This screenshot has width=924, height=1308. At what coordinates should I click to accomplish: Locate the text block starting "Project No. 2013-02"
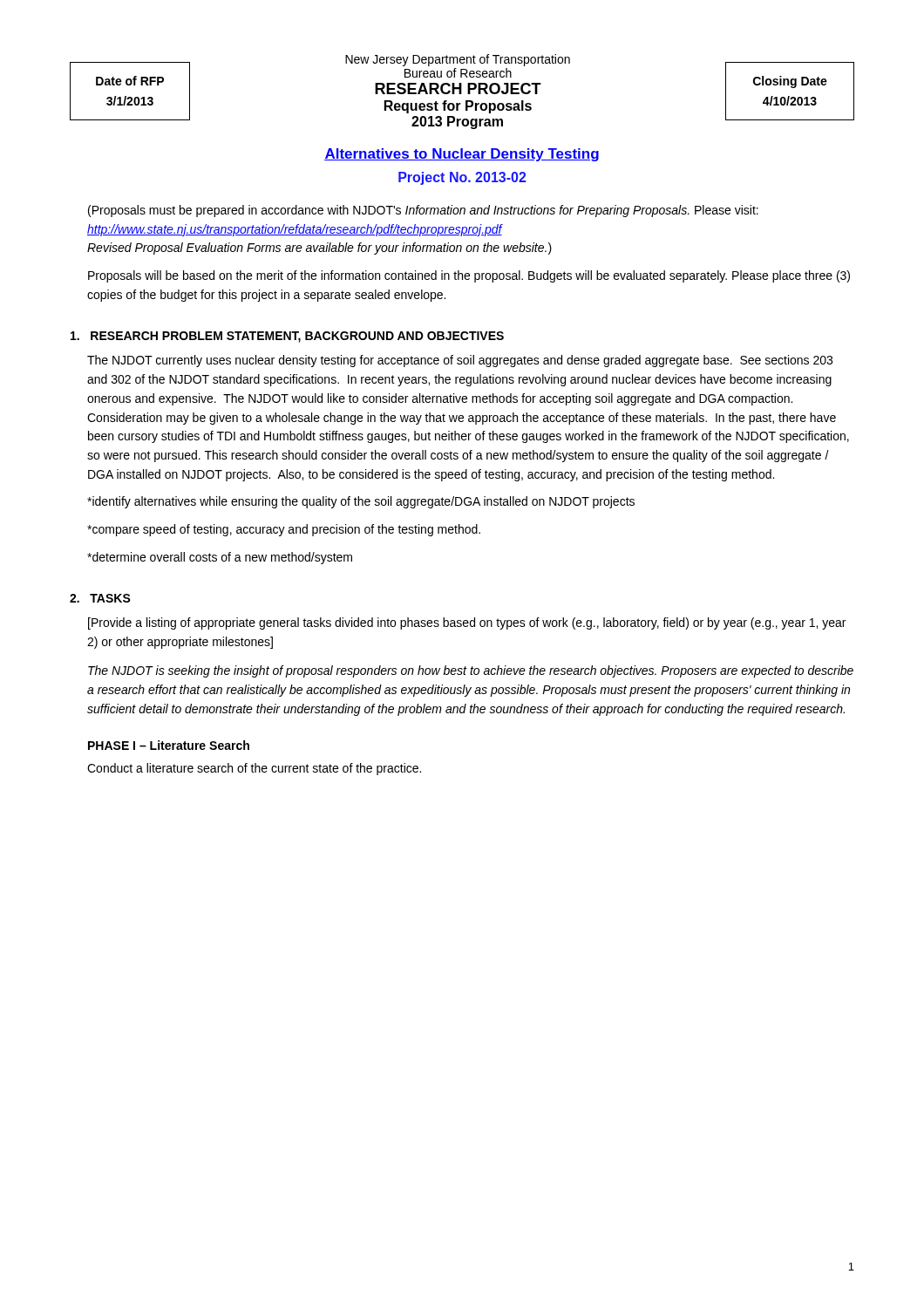462,177
